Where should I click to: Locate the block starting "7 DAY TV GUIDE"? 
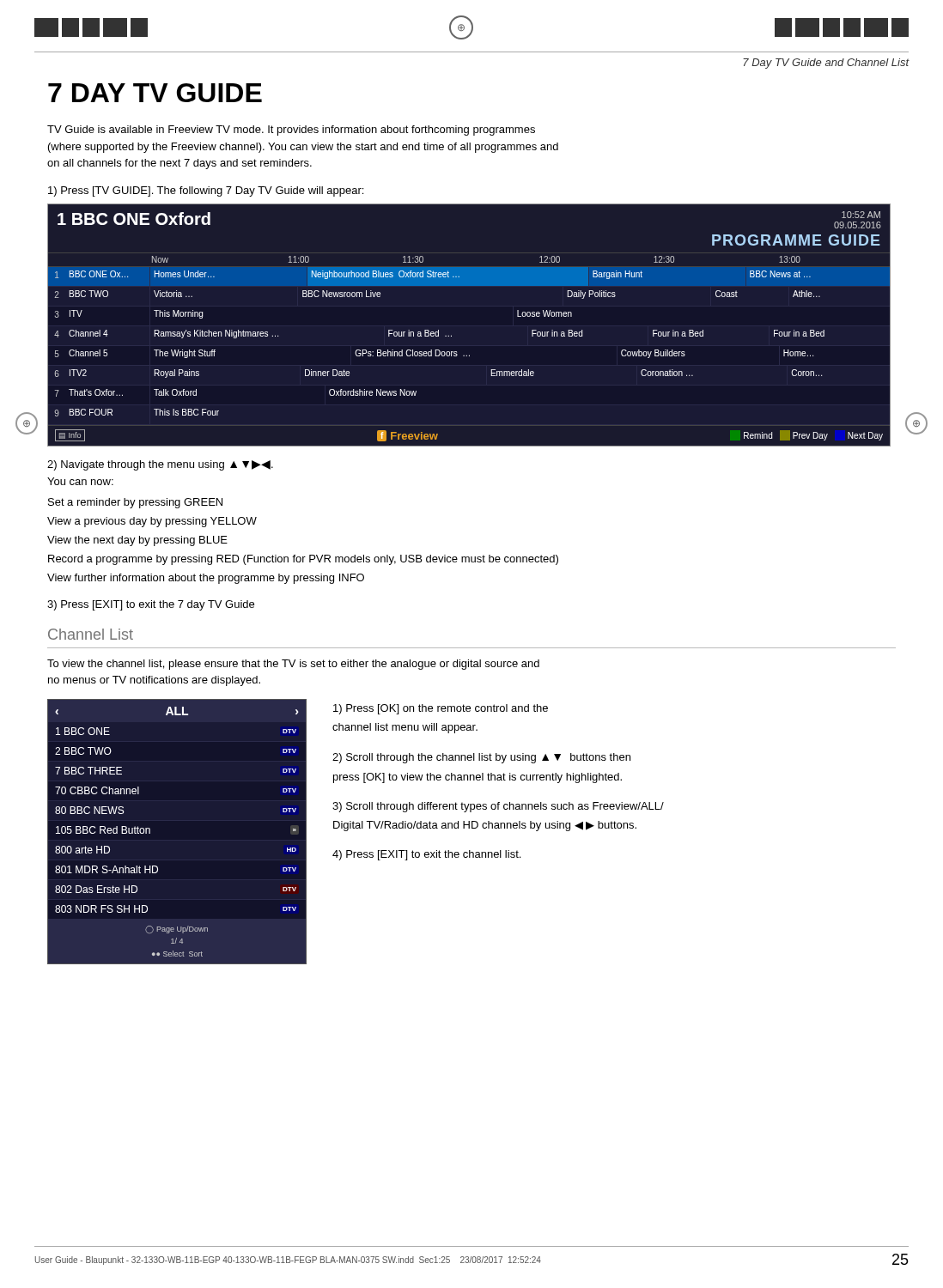155,93
